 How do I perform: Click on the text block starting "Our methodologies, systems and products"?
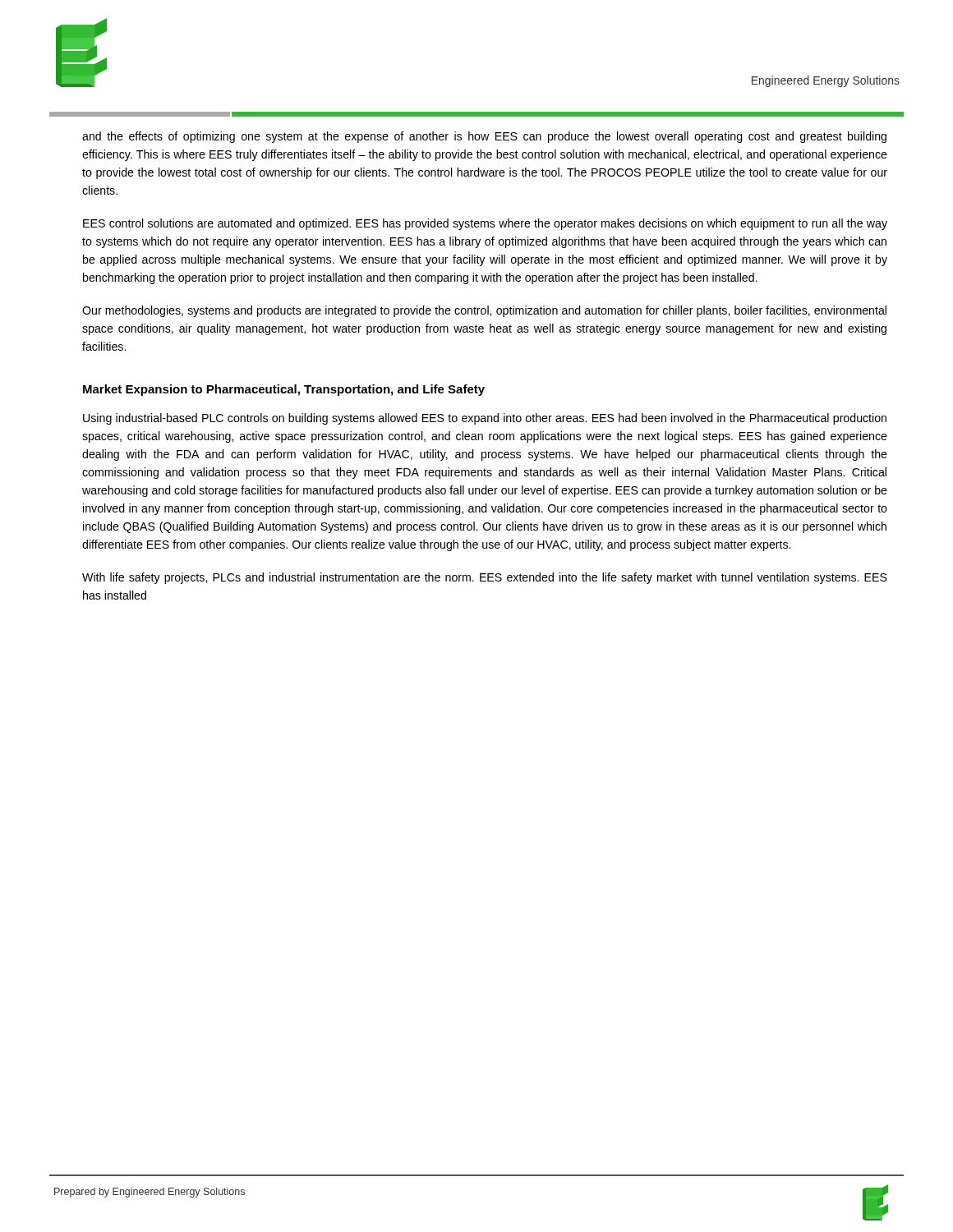(485, 329)
